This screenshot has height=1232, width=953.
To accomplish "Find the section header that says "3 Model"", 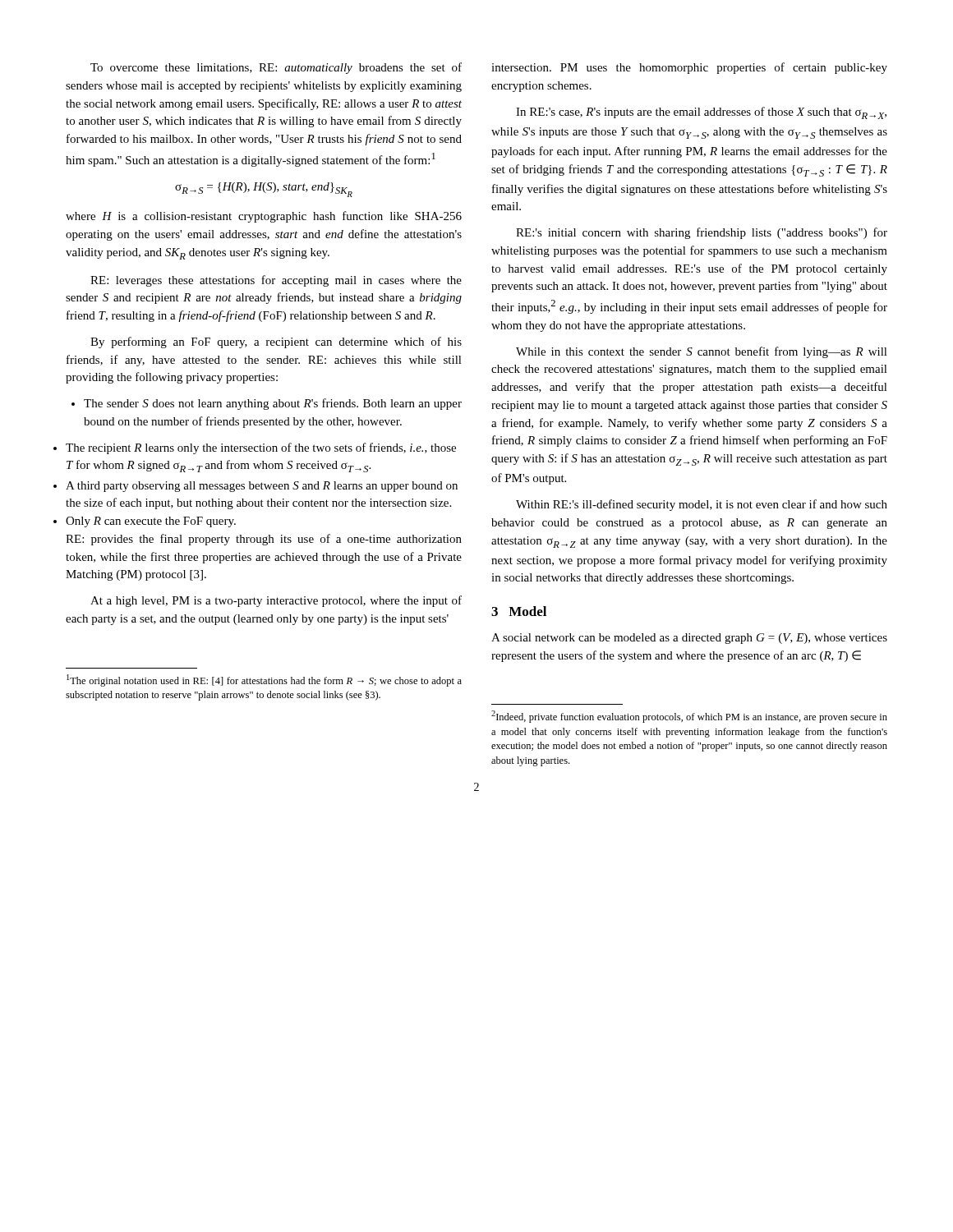I will (519, 611).
